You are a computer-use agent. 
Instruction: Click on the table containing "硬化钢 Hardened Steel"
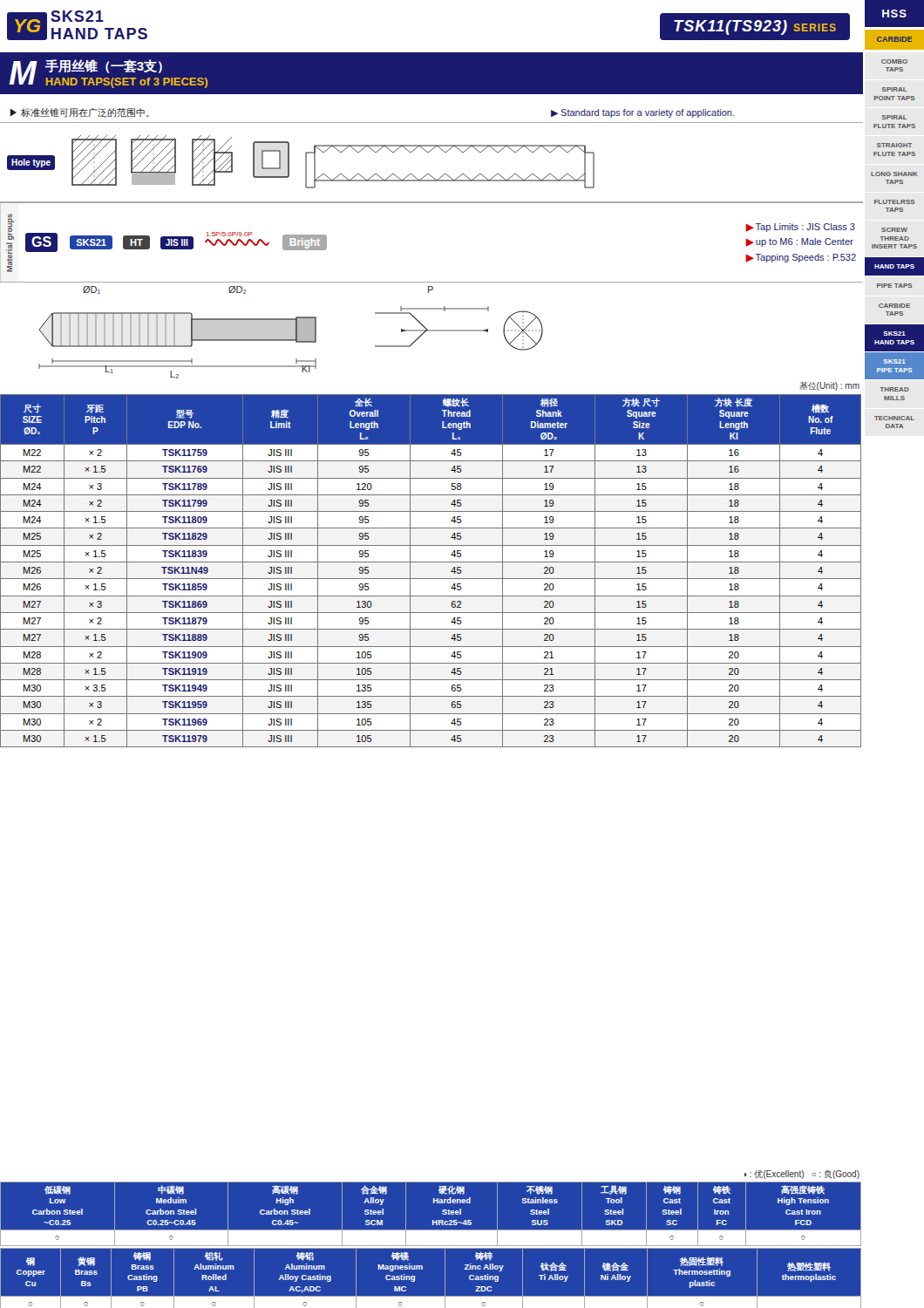point(432,1245)
